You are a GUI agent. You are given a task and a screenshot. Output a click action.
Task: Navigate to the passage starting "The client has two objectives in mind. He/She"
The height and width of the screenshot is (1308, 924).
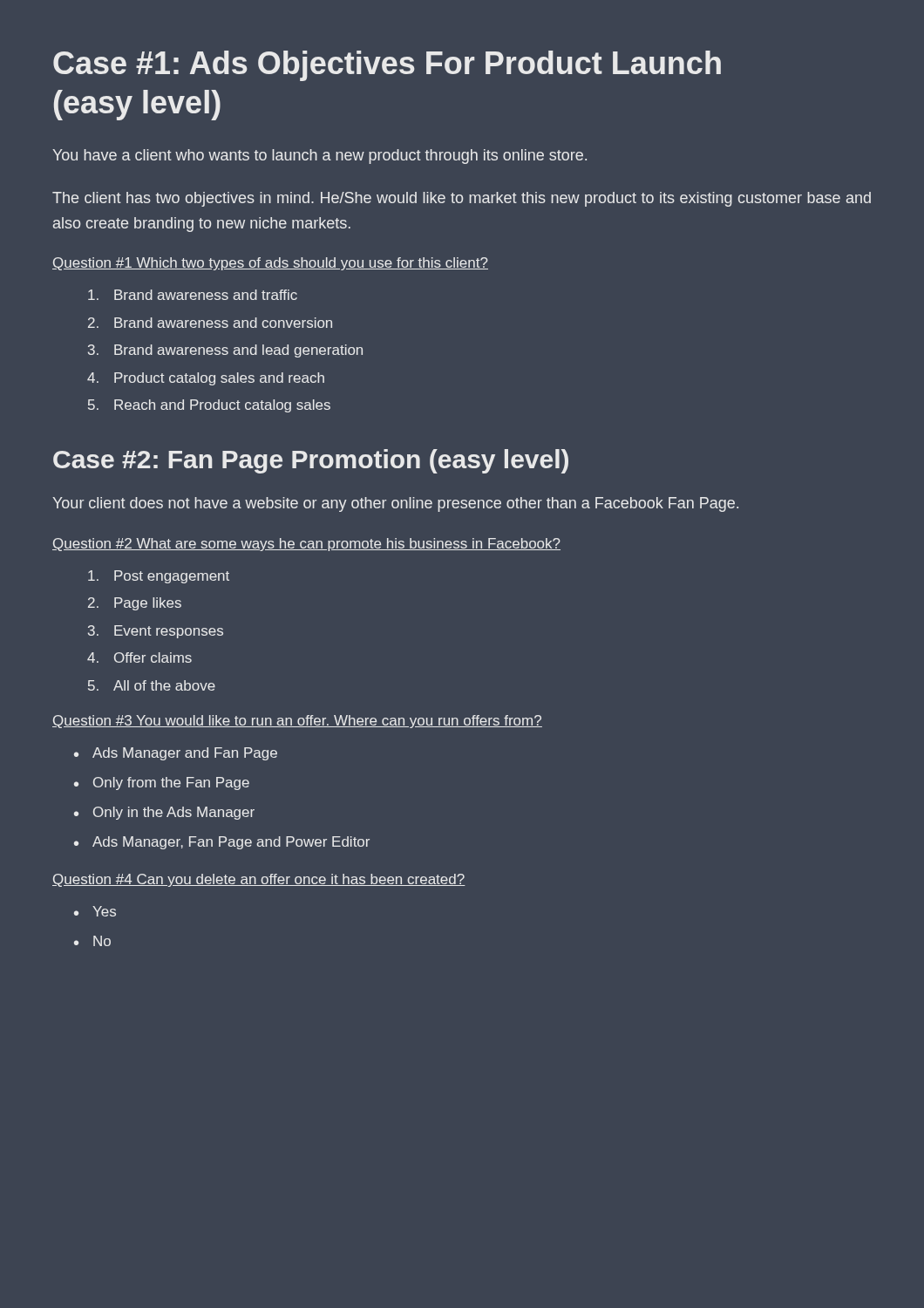(x=462, y=210)
